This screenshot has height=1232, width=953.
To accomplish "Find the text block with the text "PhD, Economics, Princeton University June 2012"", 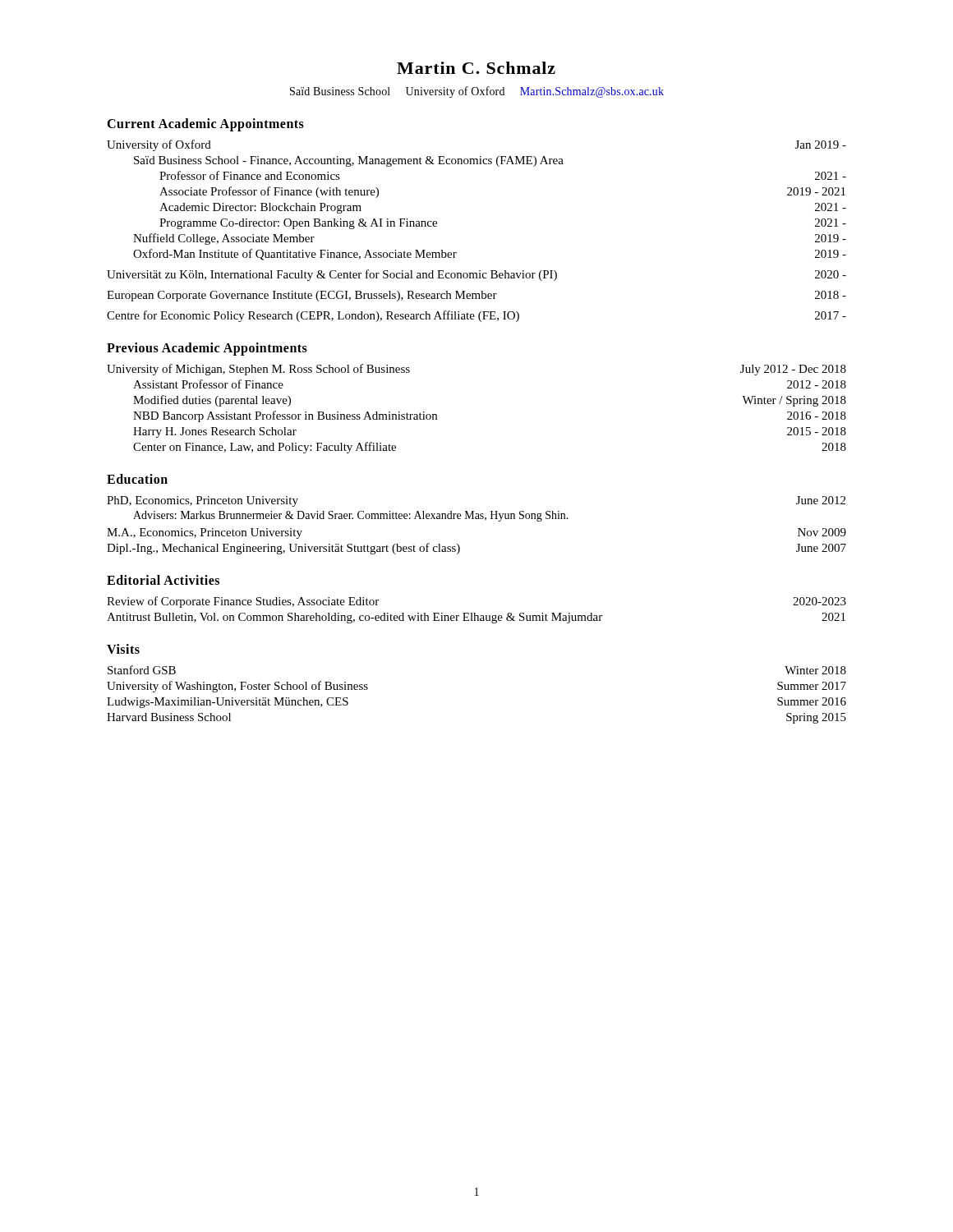I will pyautogui.click(x=476, y=524).
